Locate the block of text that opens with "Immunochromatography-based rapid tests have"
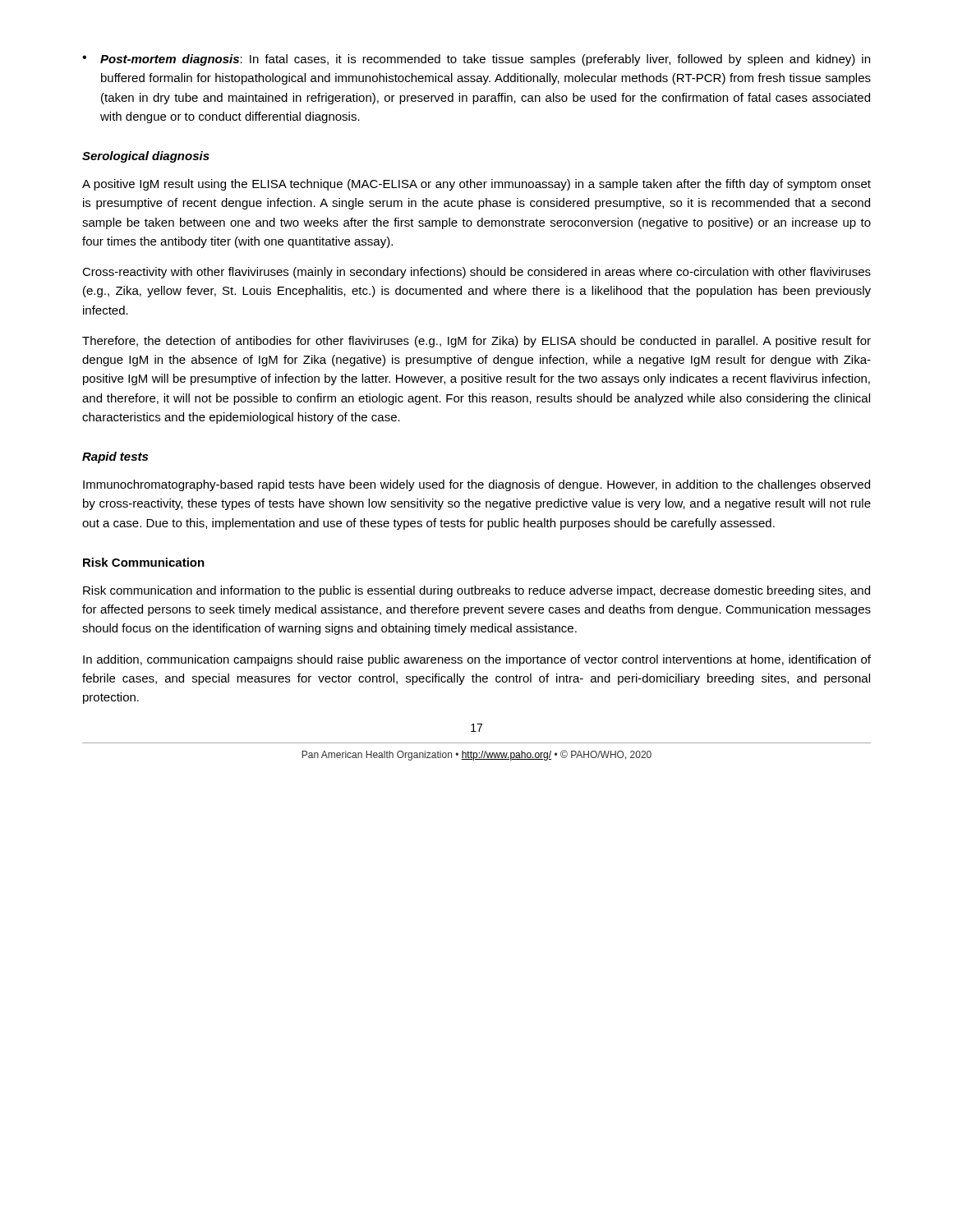Image resolution: width=953 pixels, height=1232 pixels. click(x=476, y=503)
